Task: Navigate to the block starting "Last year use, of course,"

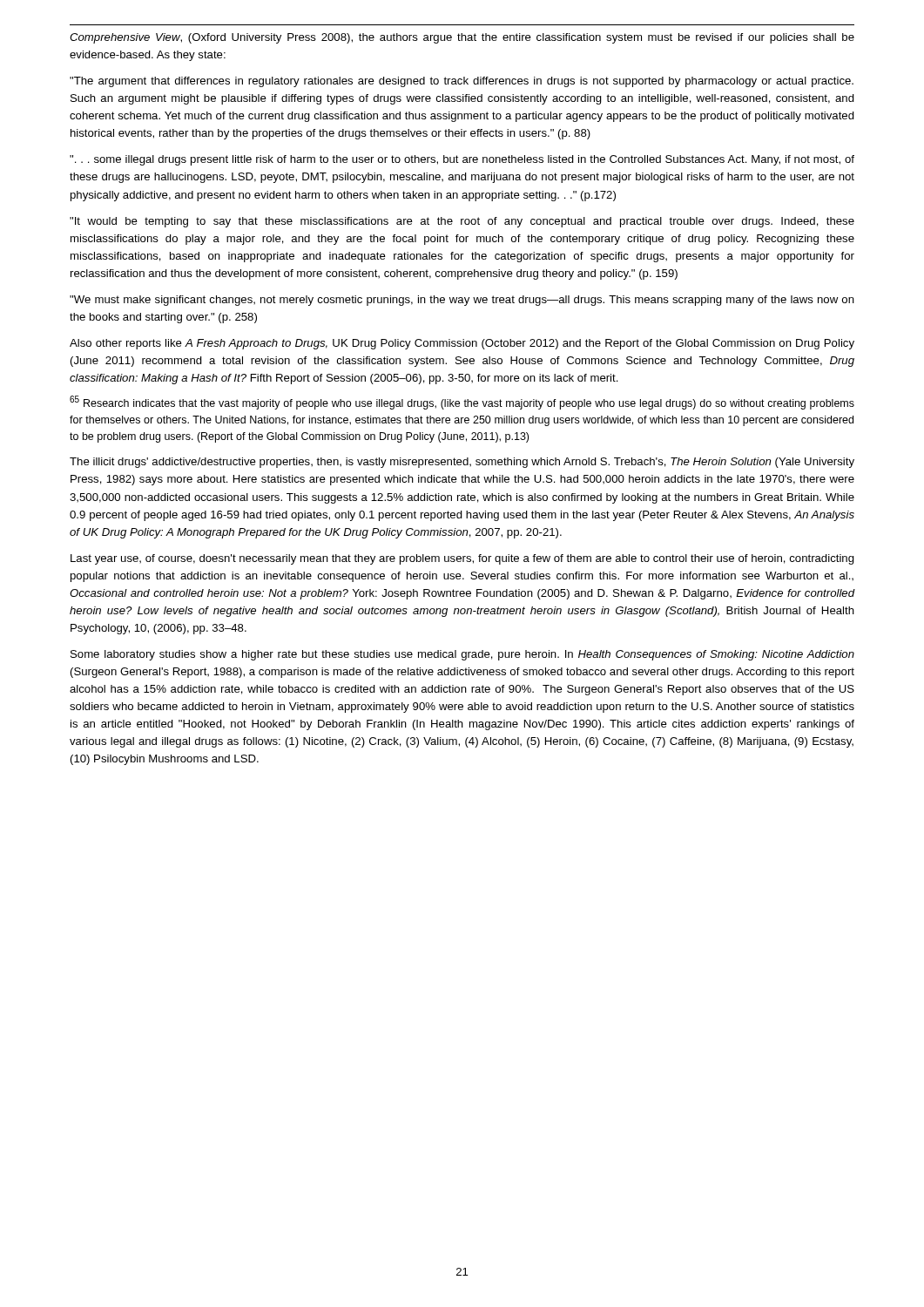Action: click(462, 593)
